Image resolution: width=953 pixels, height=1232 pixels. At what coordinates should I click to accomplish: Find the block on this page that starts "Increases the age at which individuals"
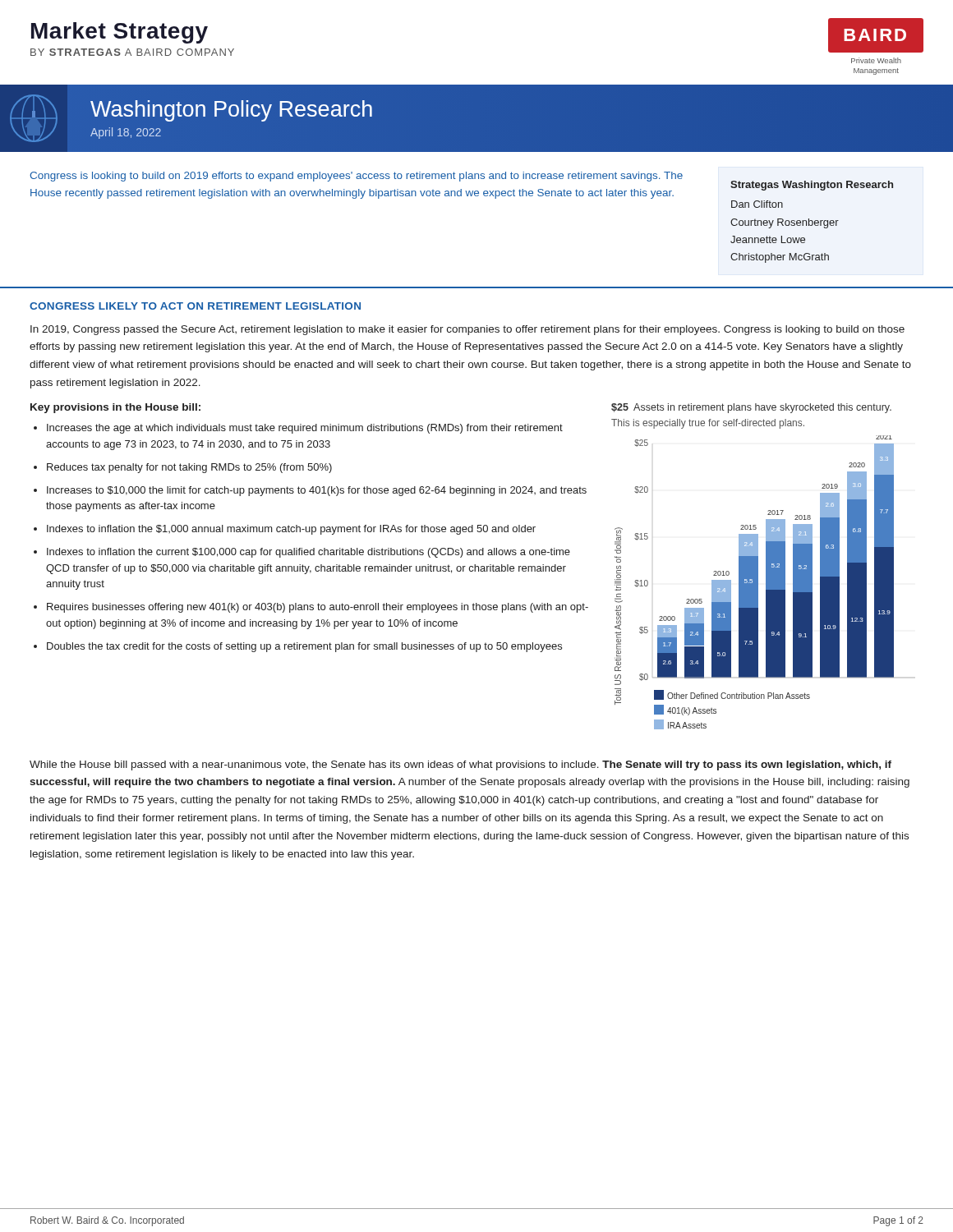tap(304, 436)
